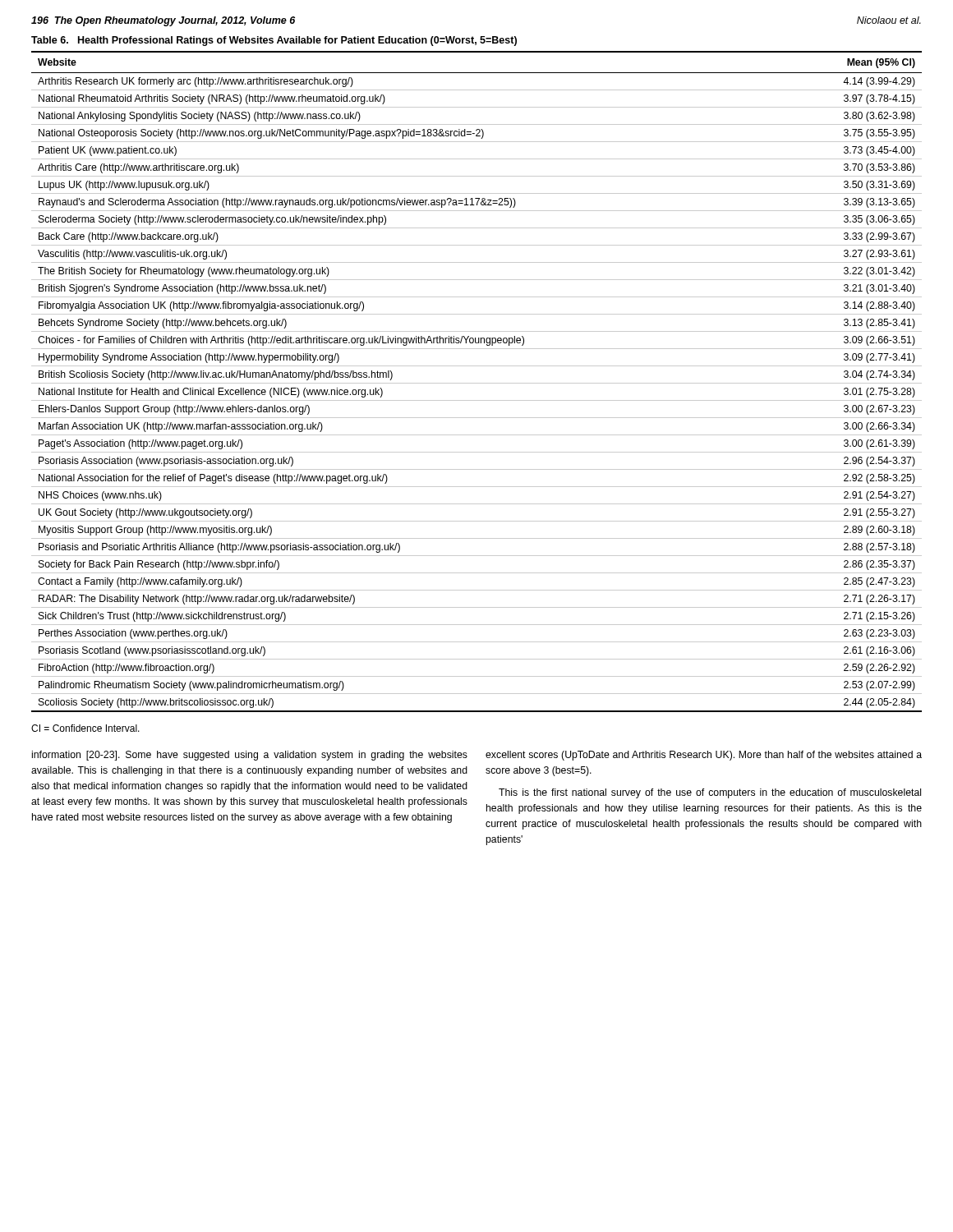This screenshot has height=1232, width=953.
Task: Where is the passage that starts "excellent scores (UpToDate and"?
Action: click(704, 798)
